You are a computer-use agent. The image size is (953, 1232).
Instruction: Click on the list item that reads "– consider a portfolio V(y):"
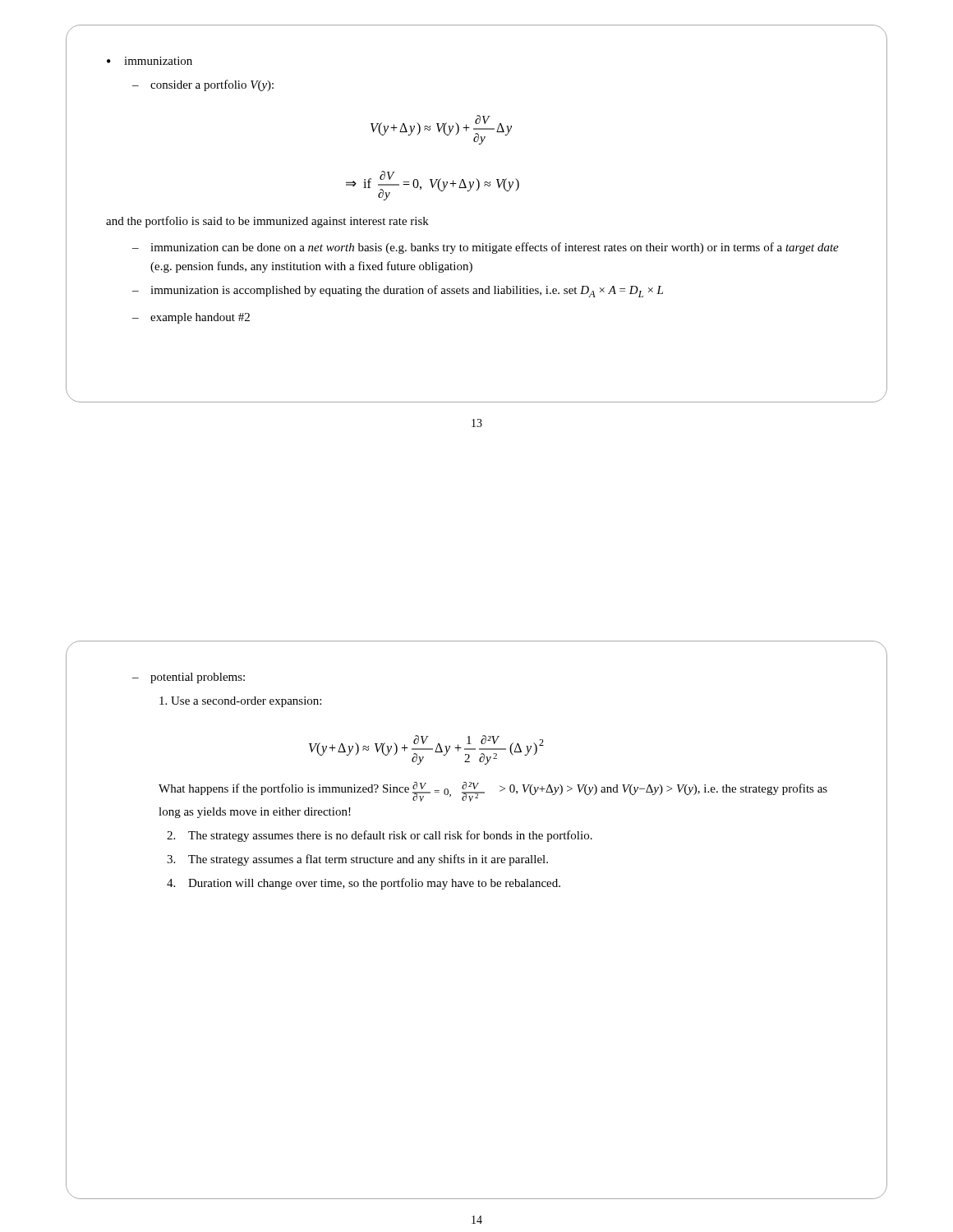click(x=203, y=85)
